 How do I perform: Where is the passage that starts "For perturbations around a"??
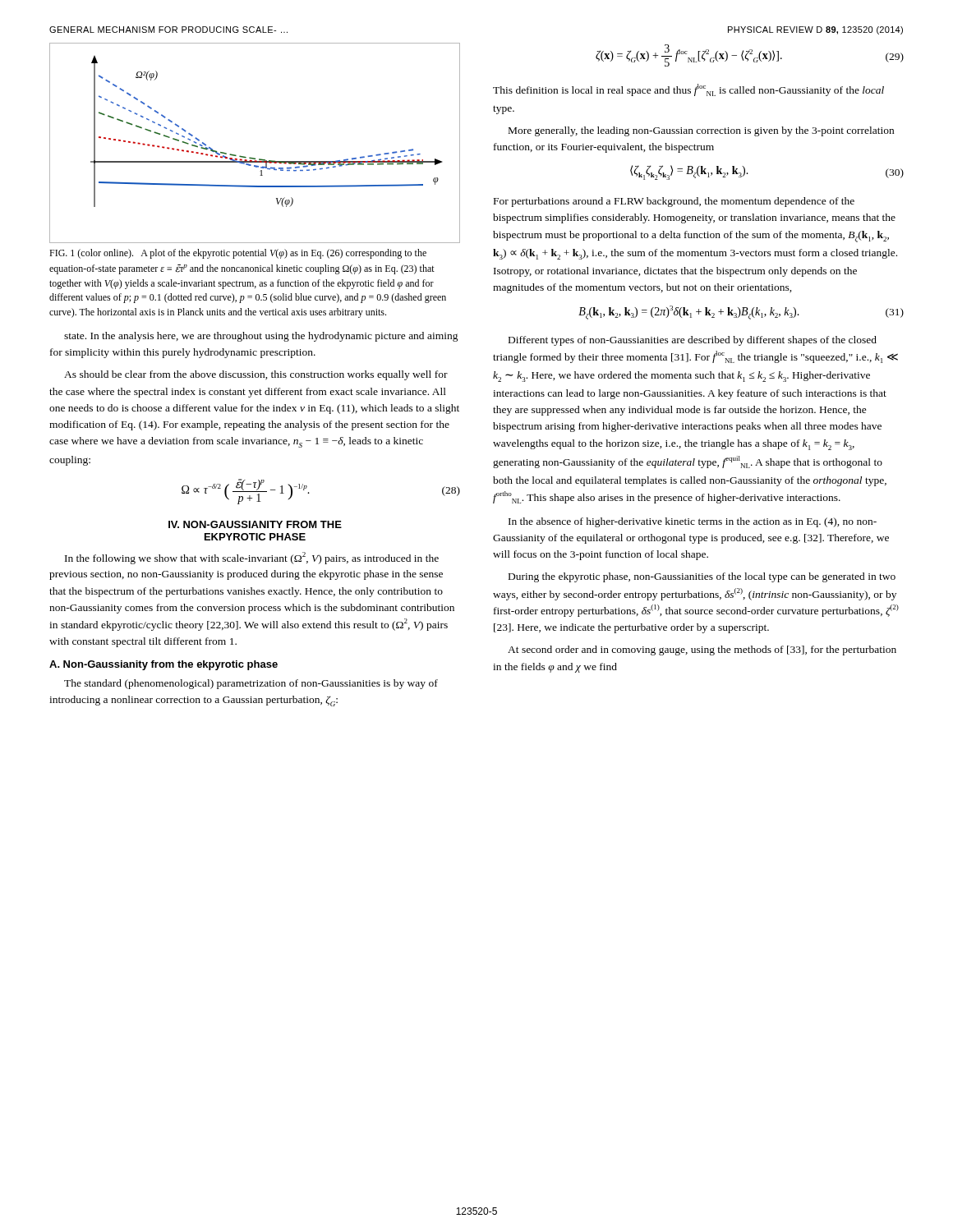698,245
